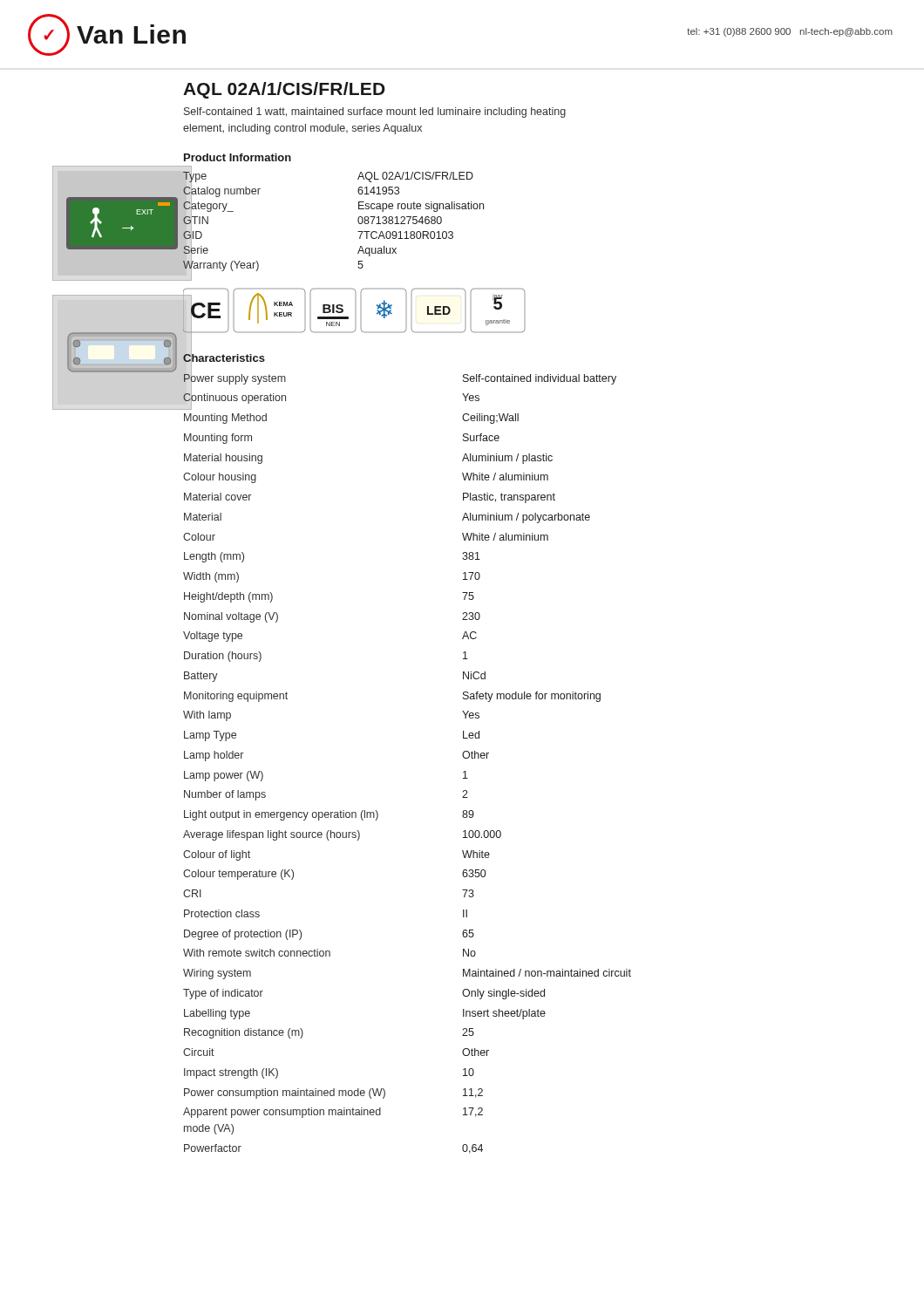Where does it say "AQL 02A/1/CIS/FR/LED"?
This screenshot has width=924, height=1308.
pos(284,88)
